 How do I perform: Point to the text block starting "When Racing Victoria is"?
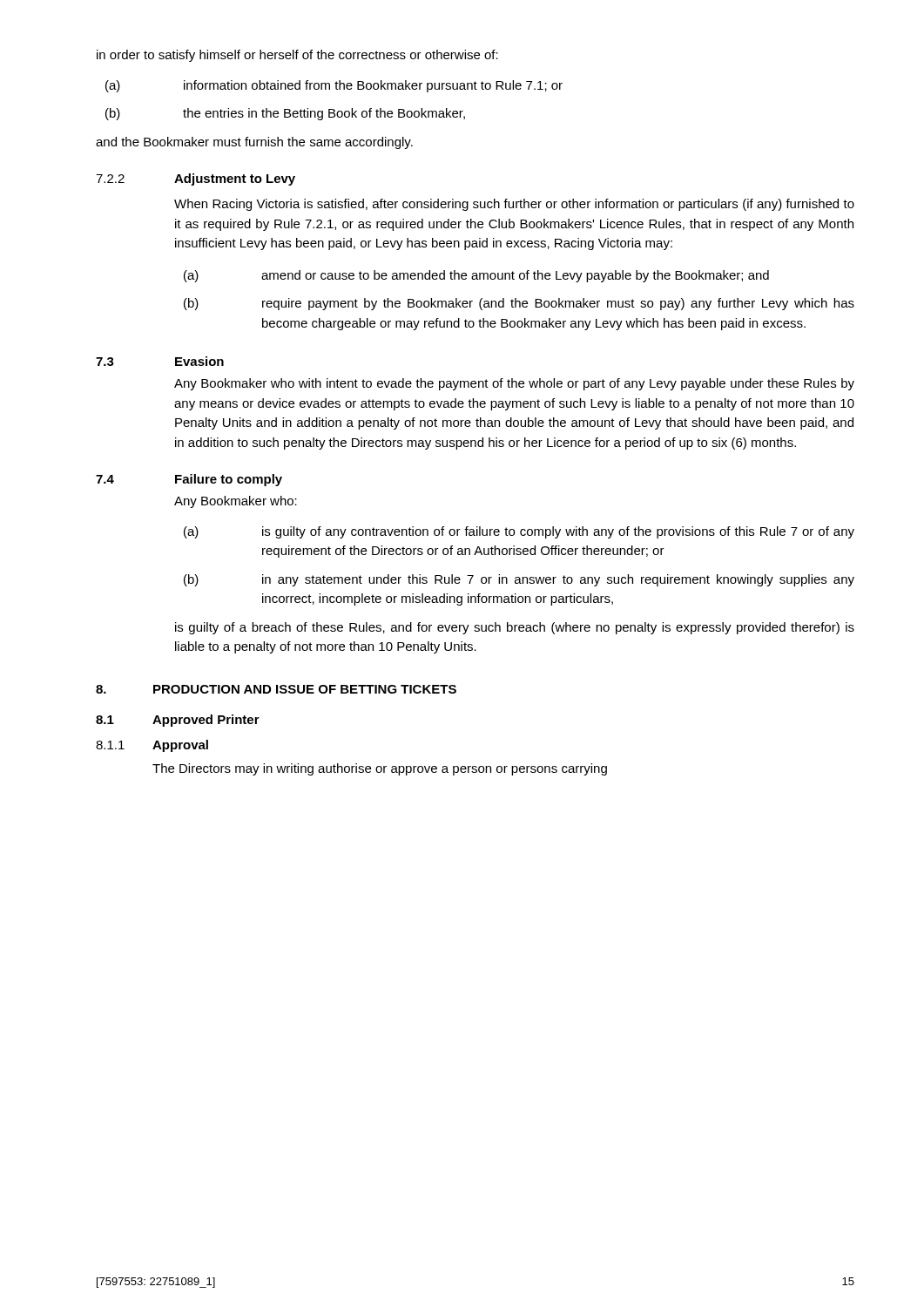pyautogui.click(x=514, y=223)
